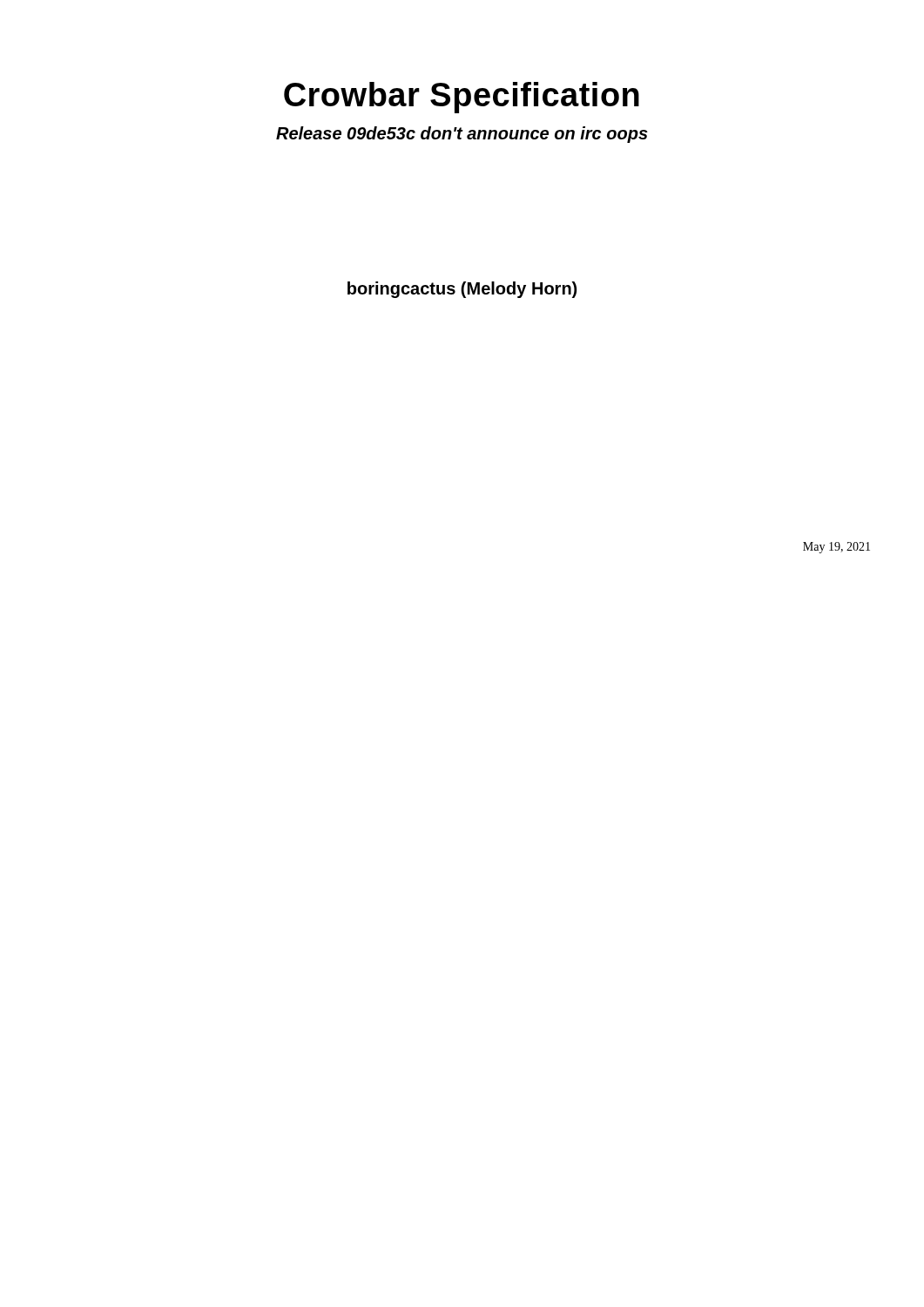Find the block on this page that starts "Release 09de53c don't announce on"
This screenshot has height=1307, width=924.
(462, 133)
